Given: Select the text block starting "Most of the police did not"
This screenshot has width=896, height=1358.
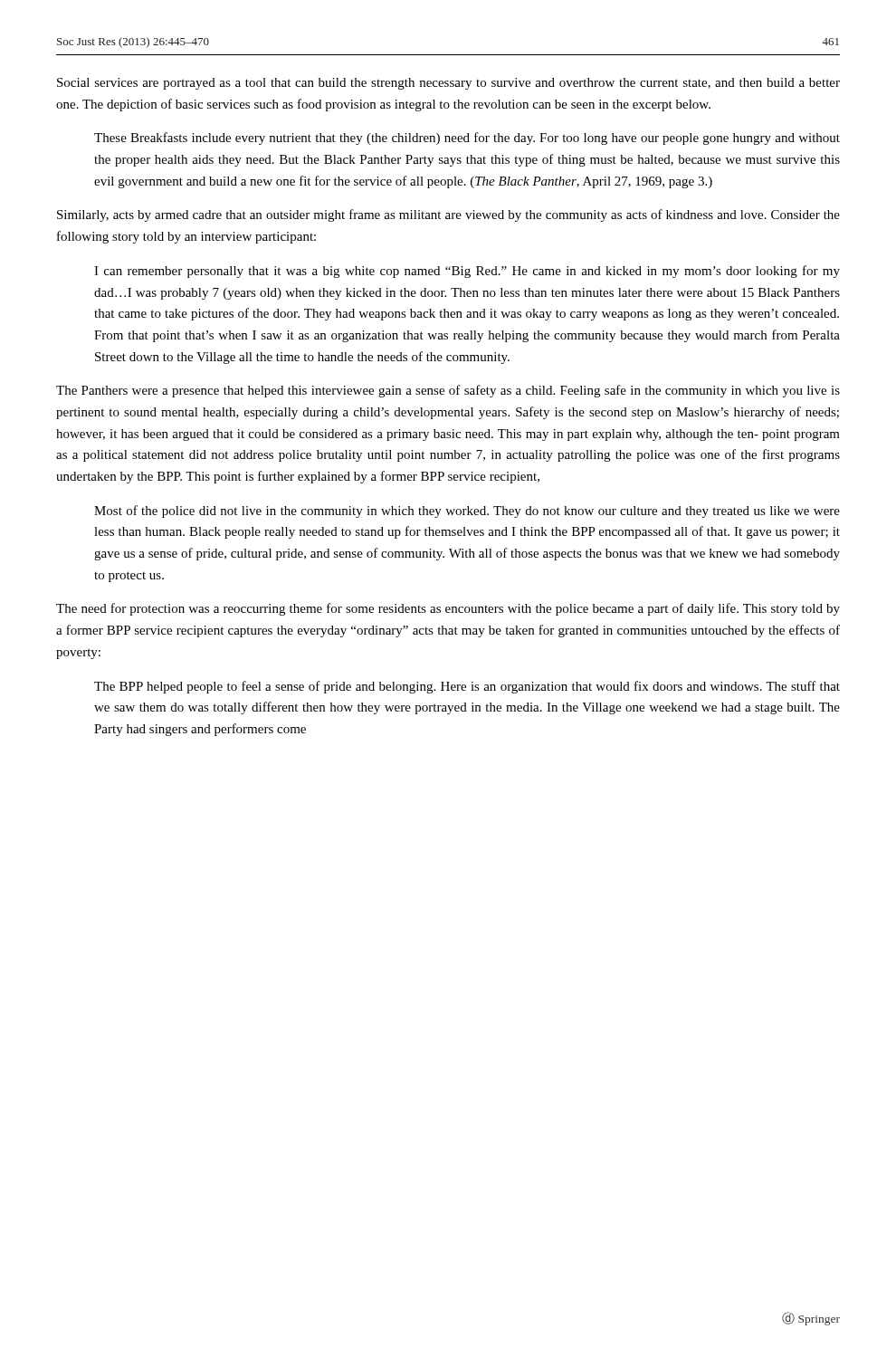Looking at the screenshot, I should tap(467, 543).
